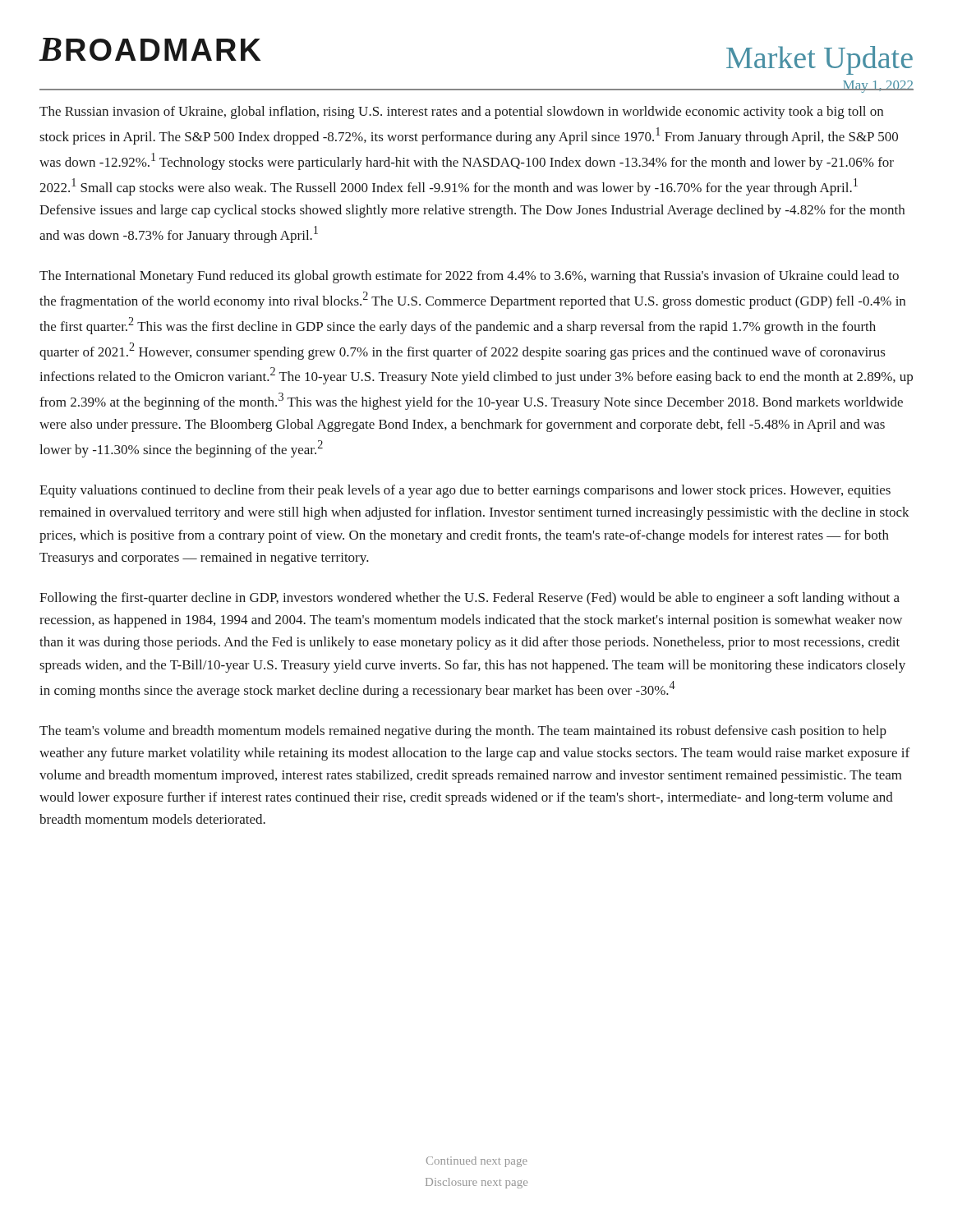
Task: Find the block on this page that starts "Equity valuations continued"
Action: tap(474, 524)
